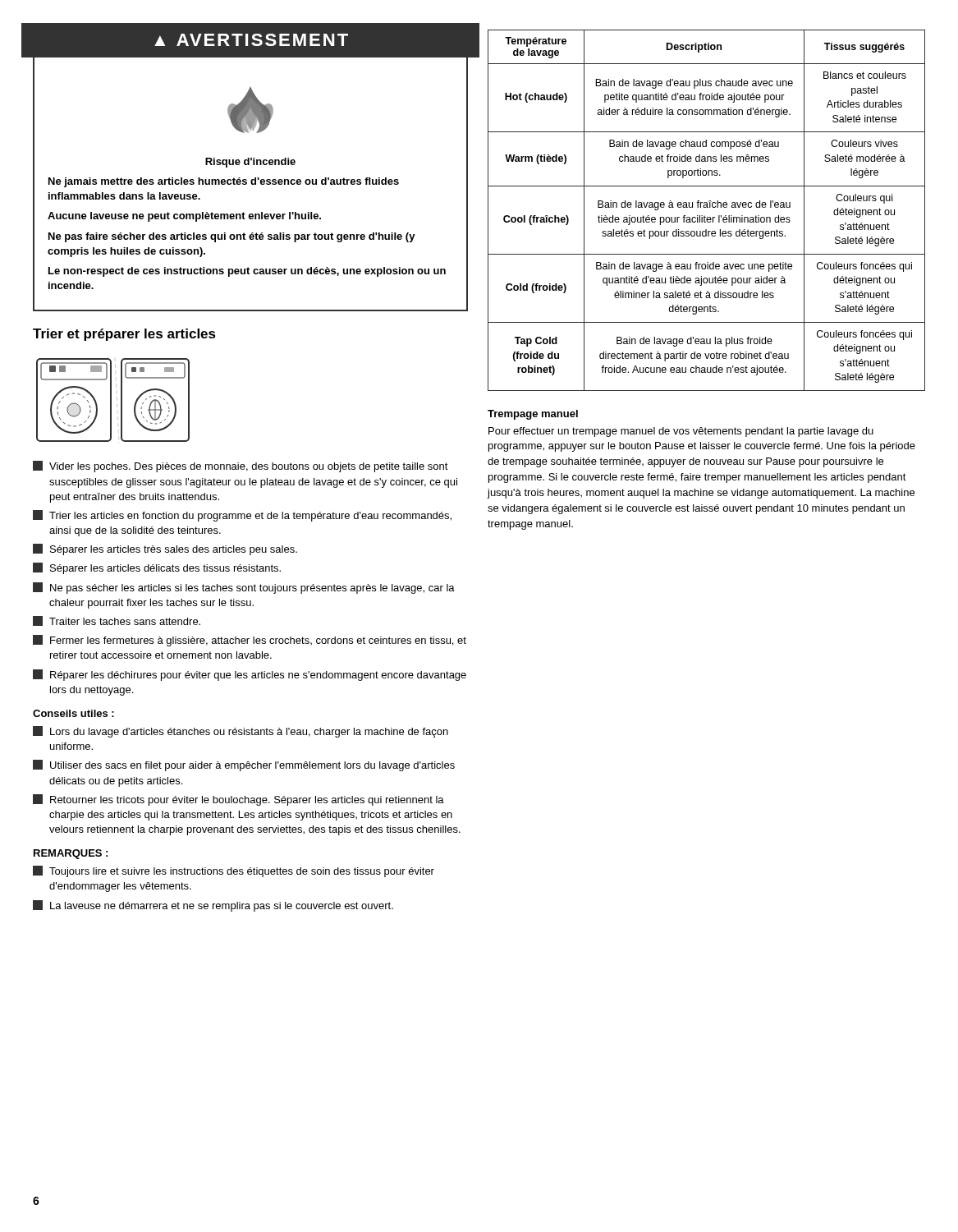Click on the text block containing "Ne jamais mettre des articles humectés d'essence ou"
Viewport: 958px width, 1232px height.
[223, 189]
